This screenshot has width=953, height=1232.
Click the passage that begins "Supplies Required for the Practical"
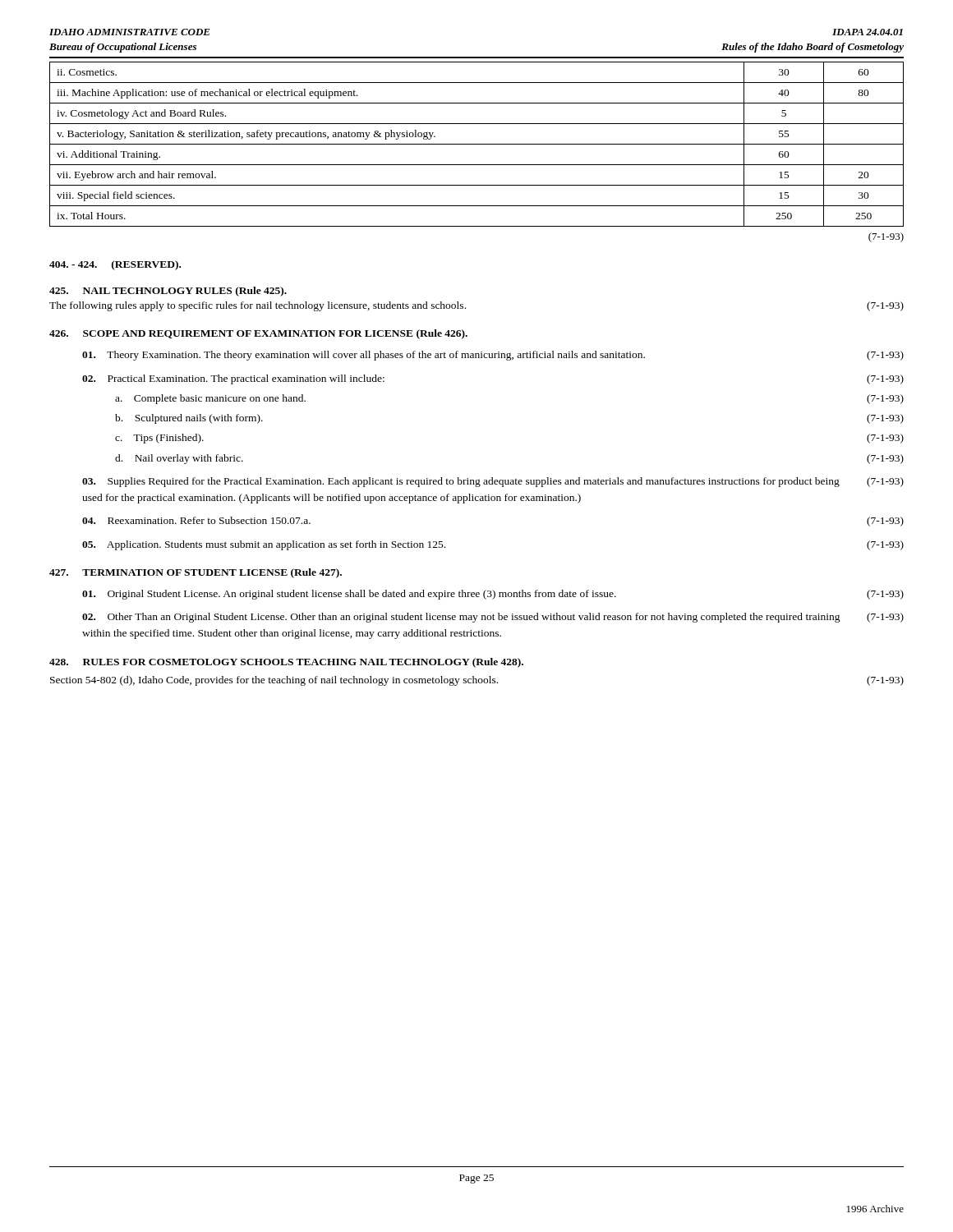point(493,489)
